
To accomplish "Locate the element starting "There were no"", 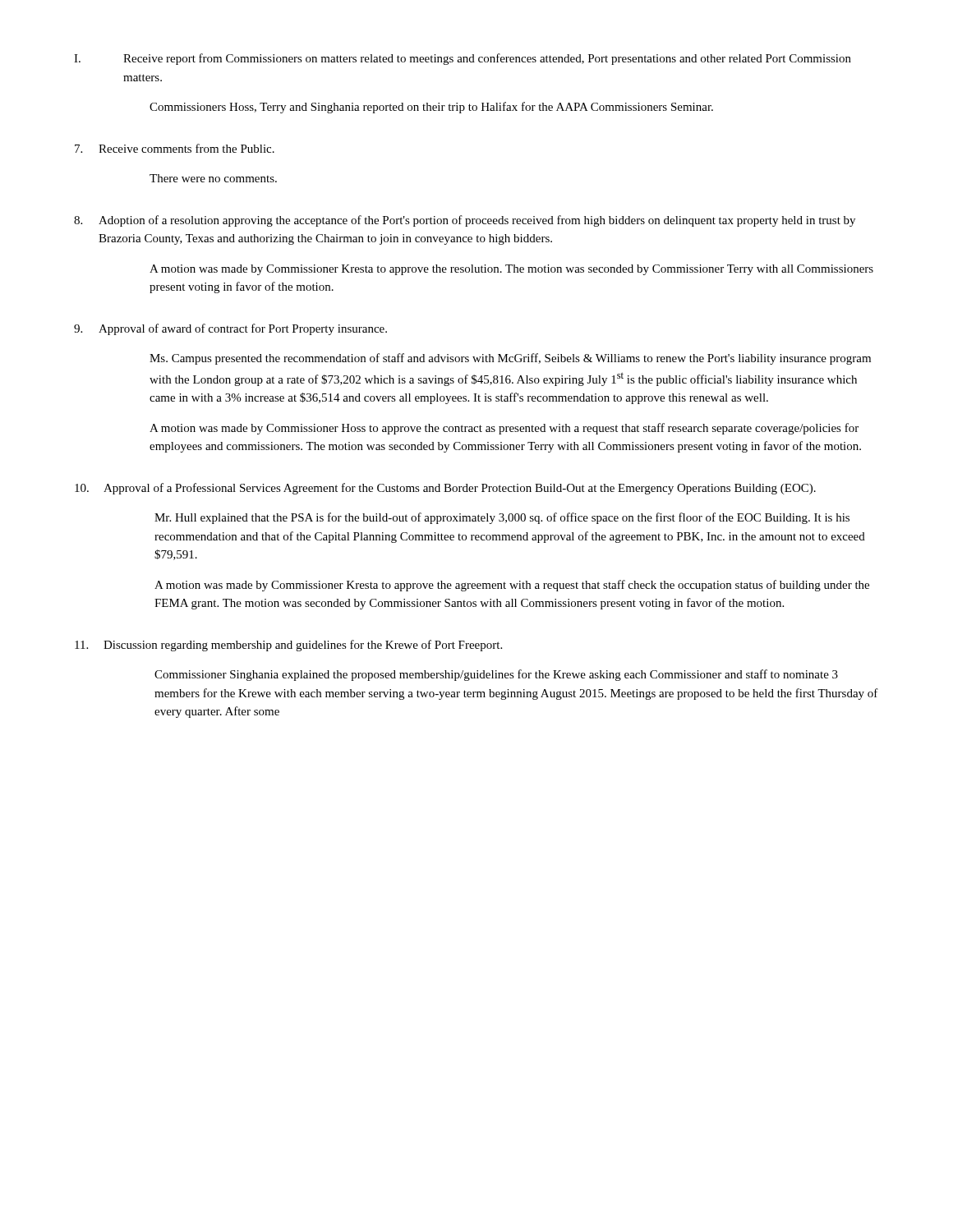I will [x=213, y=178].
